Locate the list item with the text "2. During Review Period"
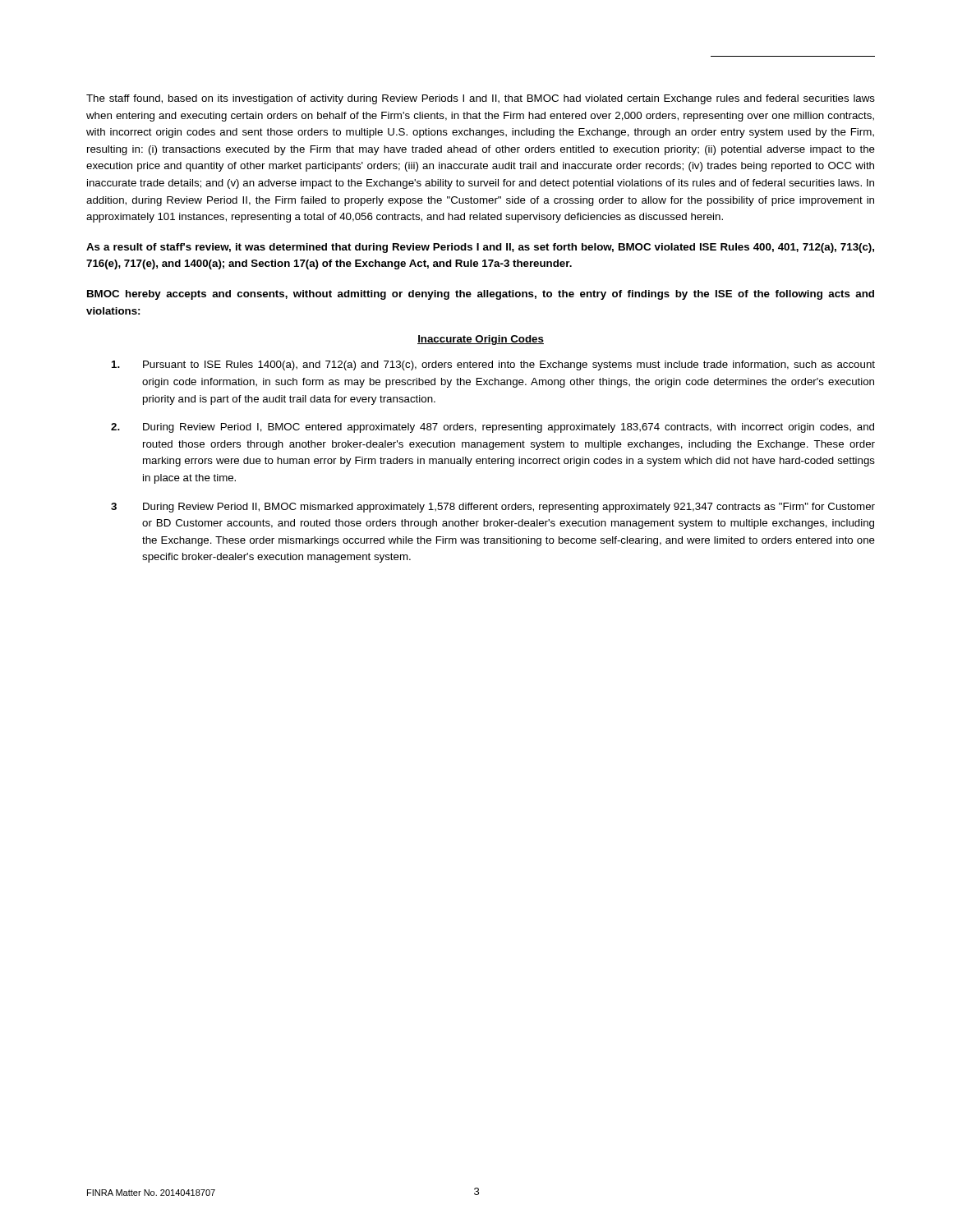The height and width of the screenshot is (1232, 953). pyautogui.click(x=493, y=453)
